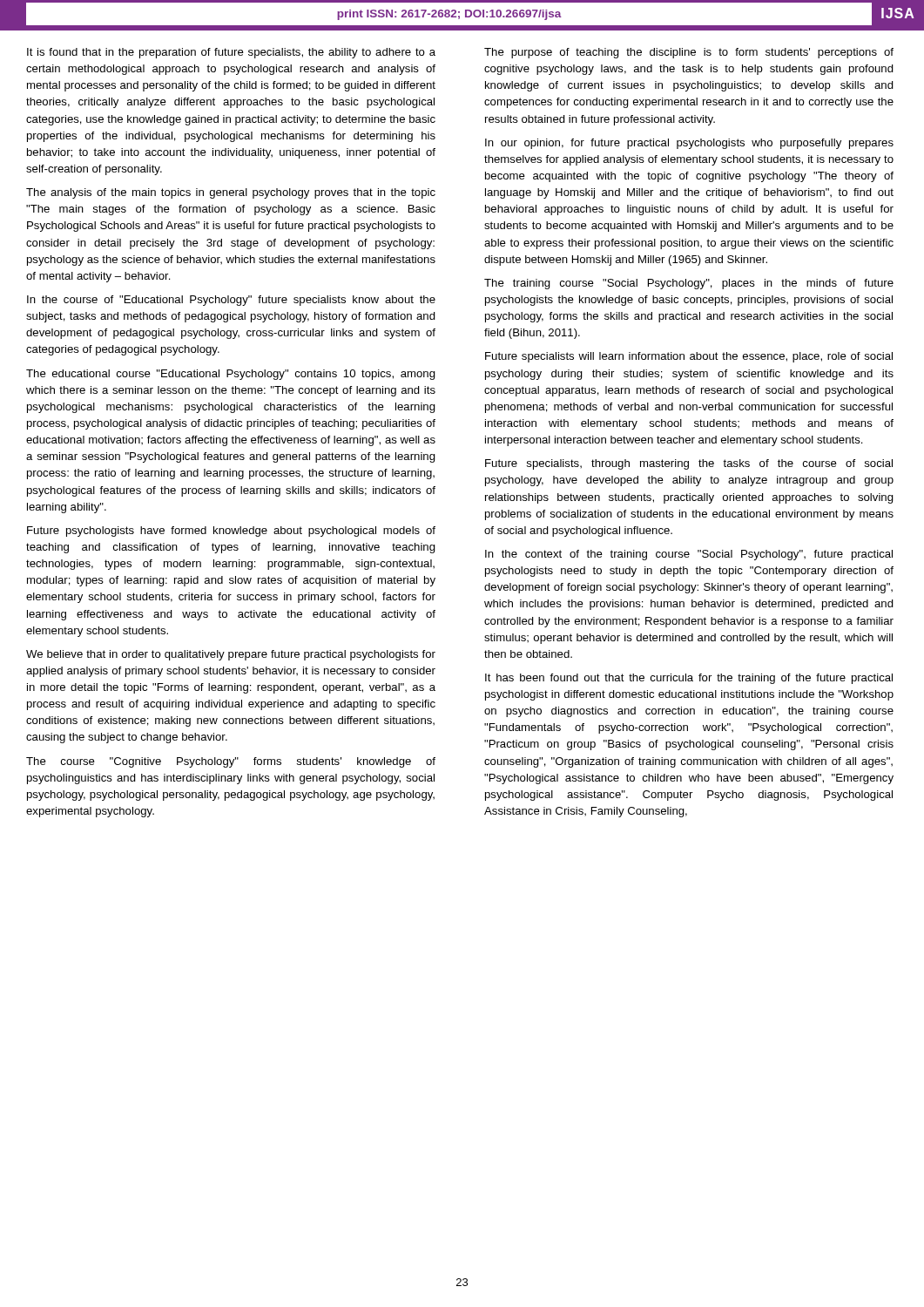Viewport: 924px width, 1307px height.
Task: Select the text block containing "Future specialists will learn information"
Action: click(689, 398)
